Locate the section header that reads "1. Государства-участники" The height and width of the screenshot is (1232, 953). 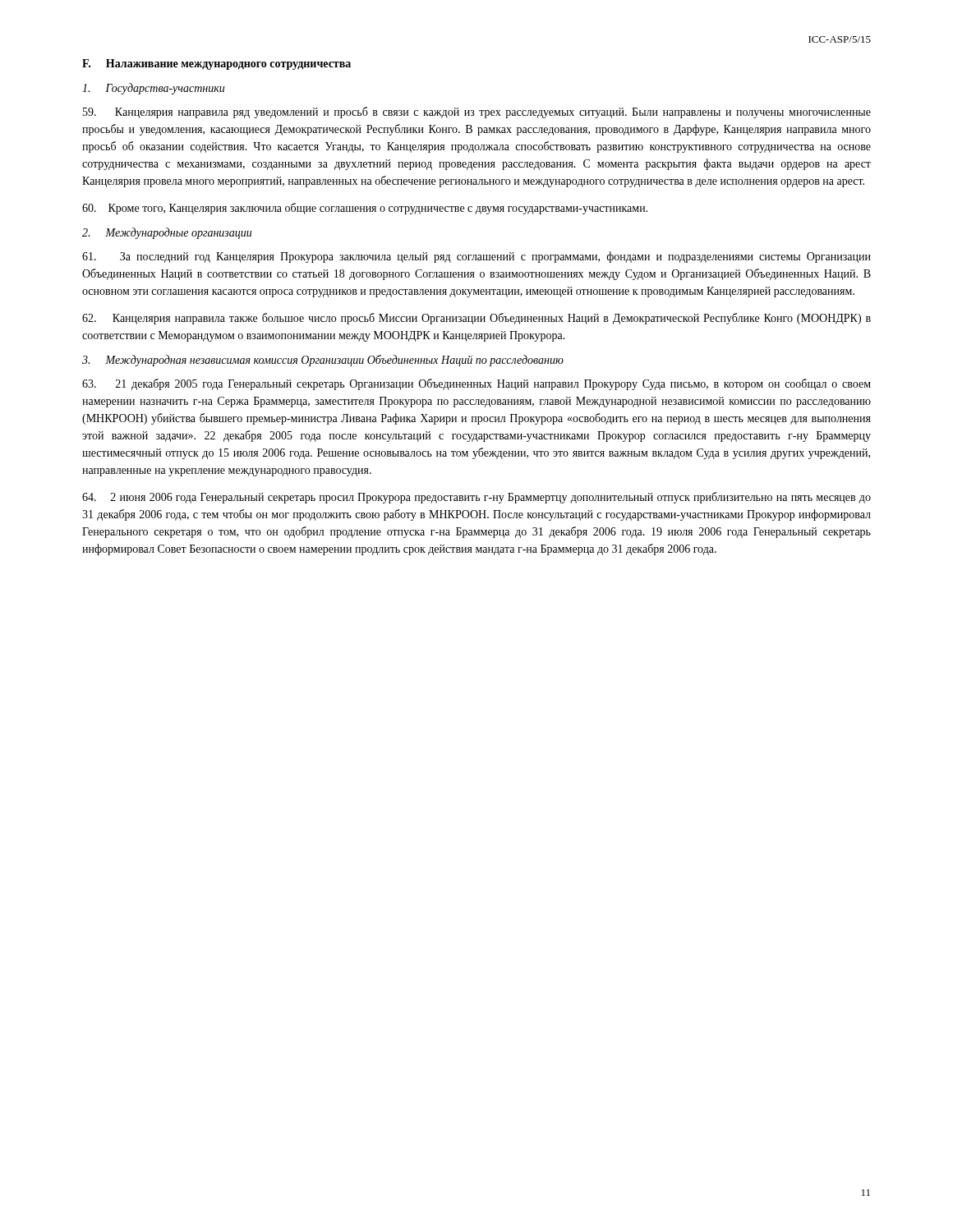click(x=154, y=89)
